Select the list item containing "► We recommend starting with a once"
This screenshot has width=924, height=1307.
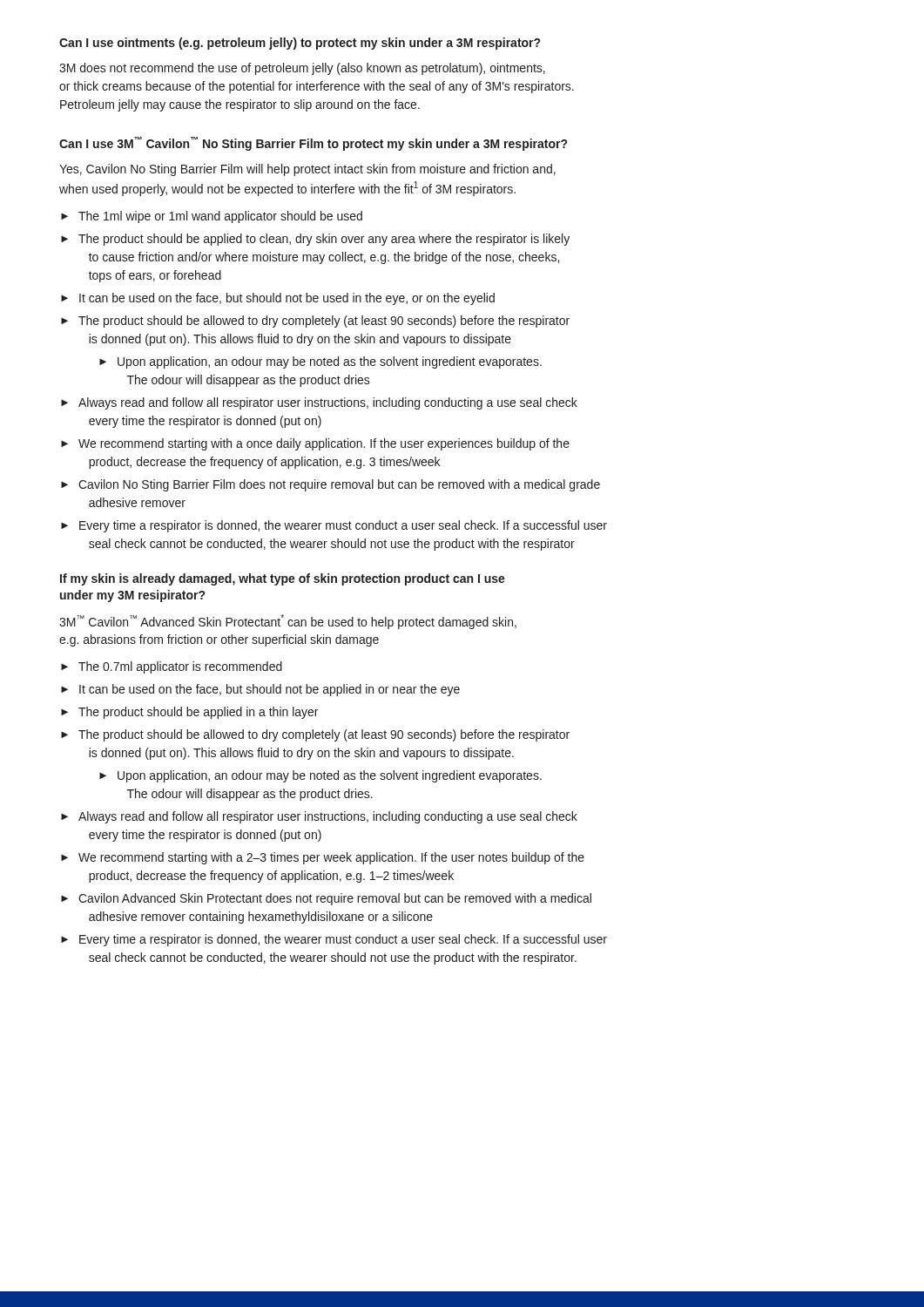click(x=314, y=451)
